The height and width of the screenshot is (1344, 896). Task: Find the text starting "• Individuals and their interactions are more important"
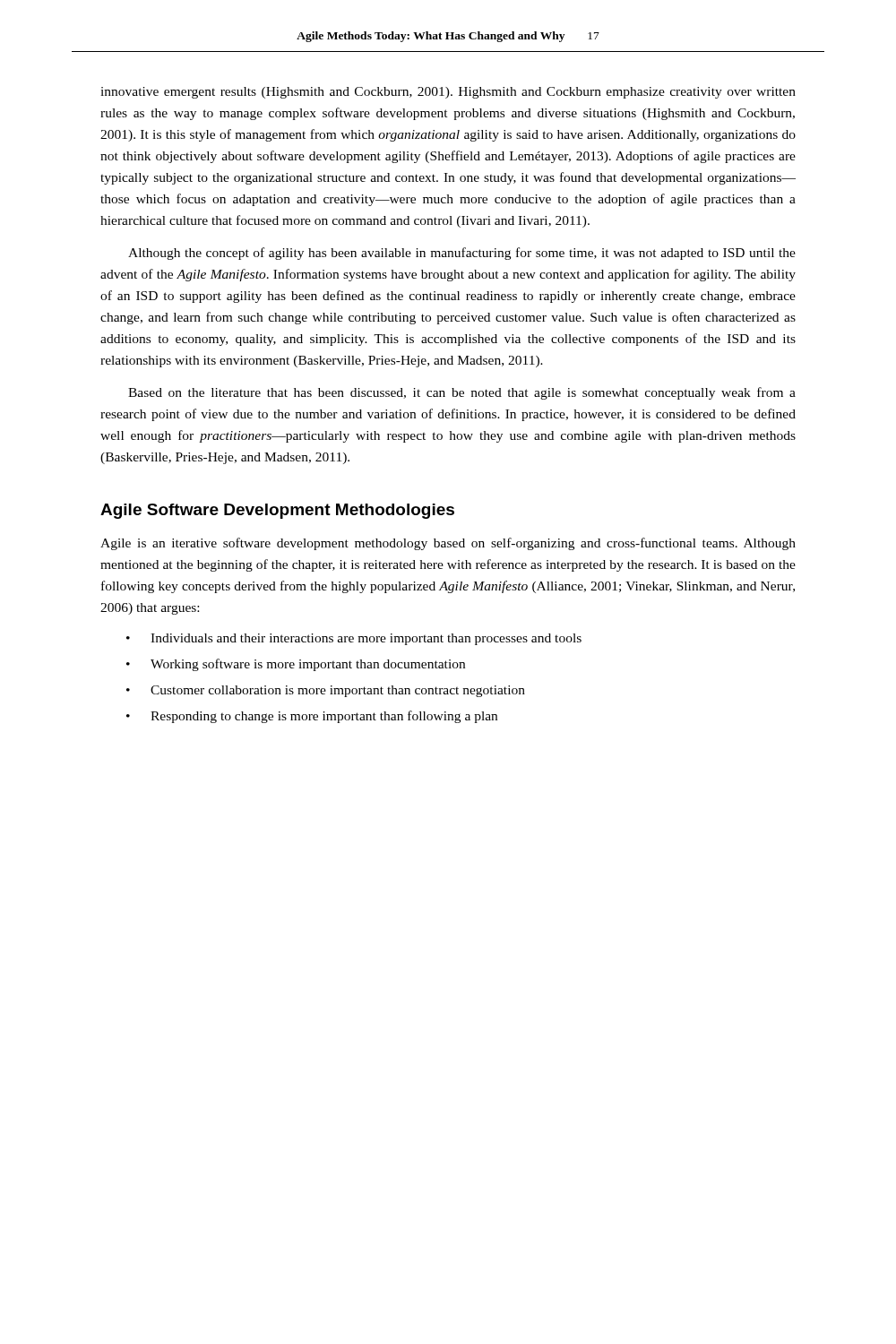coord(457,638)
